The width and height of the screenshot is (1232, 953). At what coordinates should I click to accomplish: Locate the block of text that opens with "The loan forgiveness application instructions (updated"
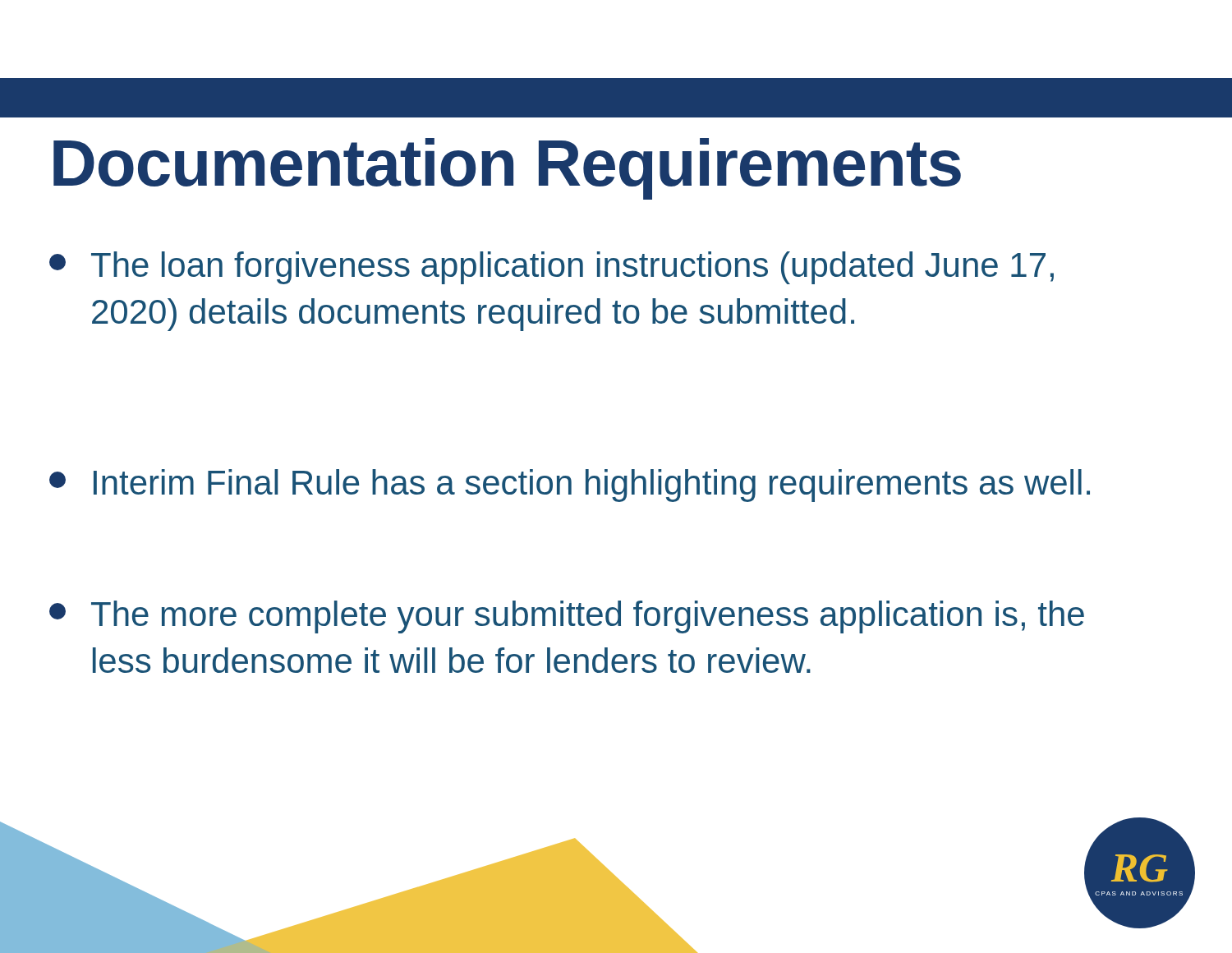pos(600,289)
